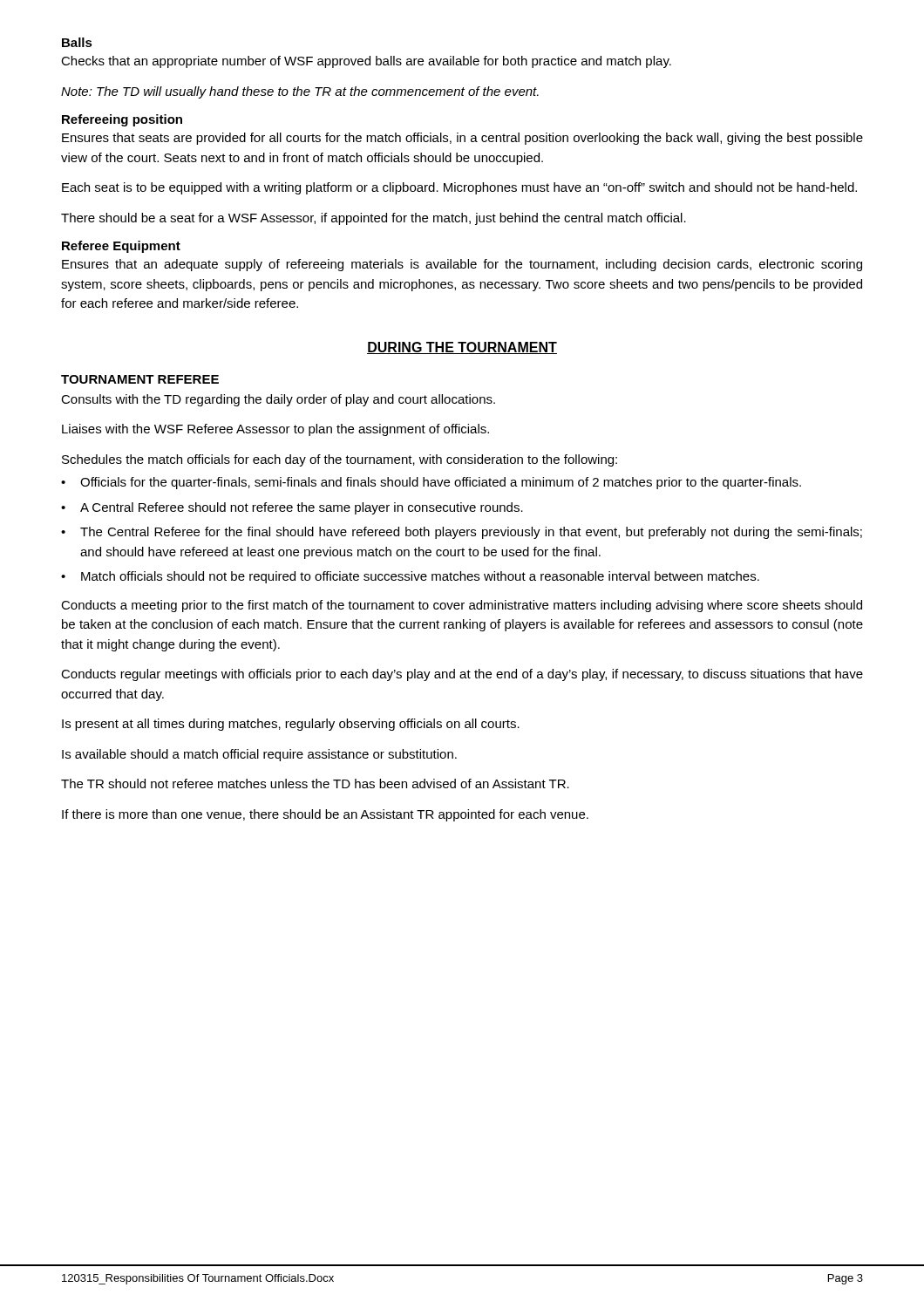Navigate to the element starting "Note: The TD"
The height and width of the screenshot is (1308, 924).
click(x=300, y=91)
